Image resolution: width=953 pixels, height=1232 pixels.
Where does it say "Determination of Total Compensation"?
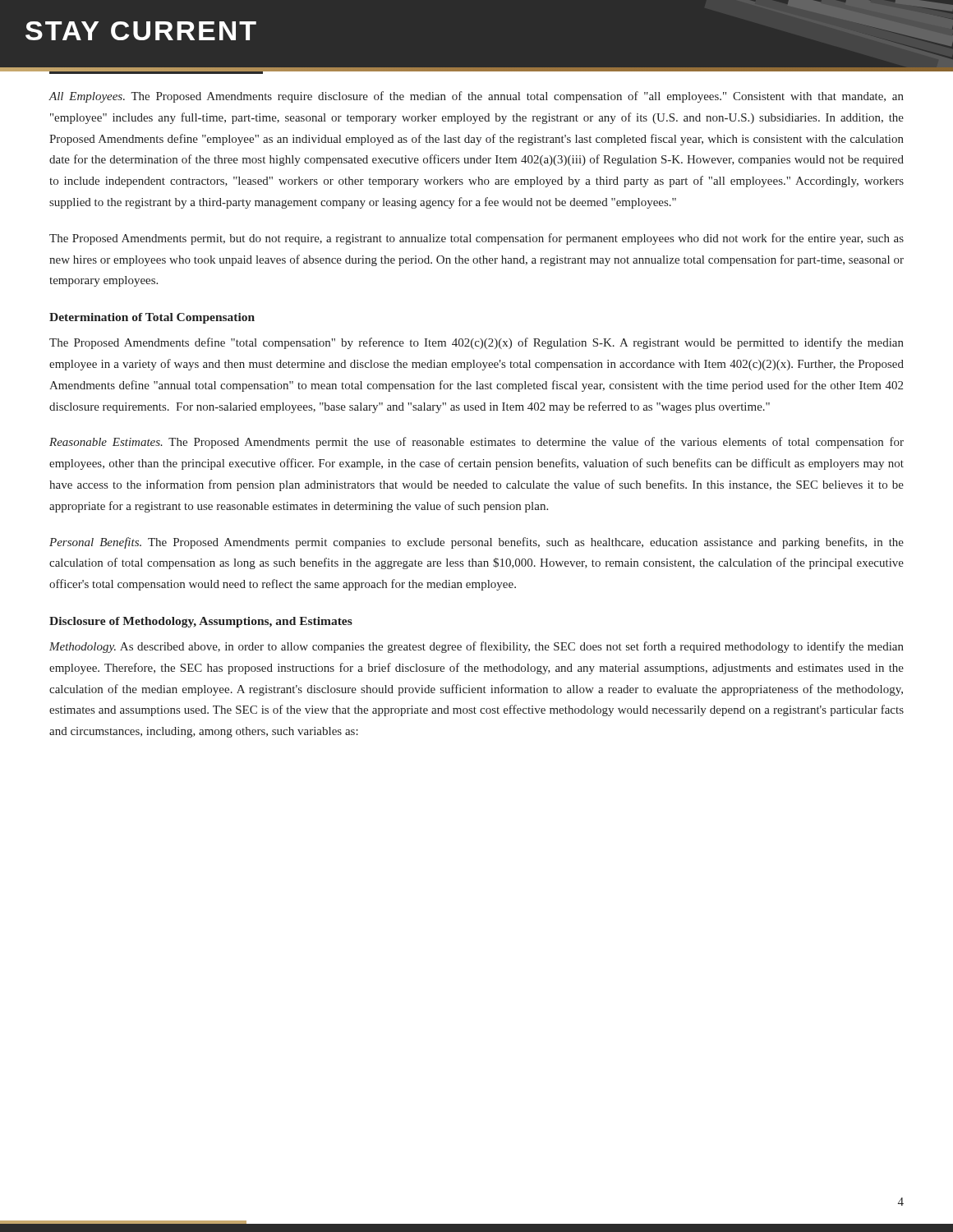pyautogui.click(x=152, y=317)
